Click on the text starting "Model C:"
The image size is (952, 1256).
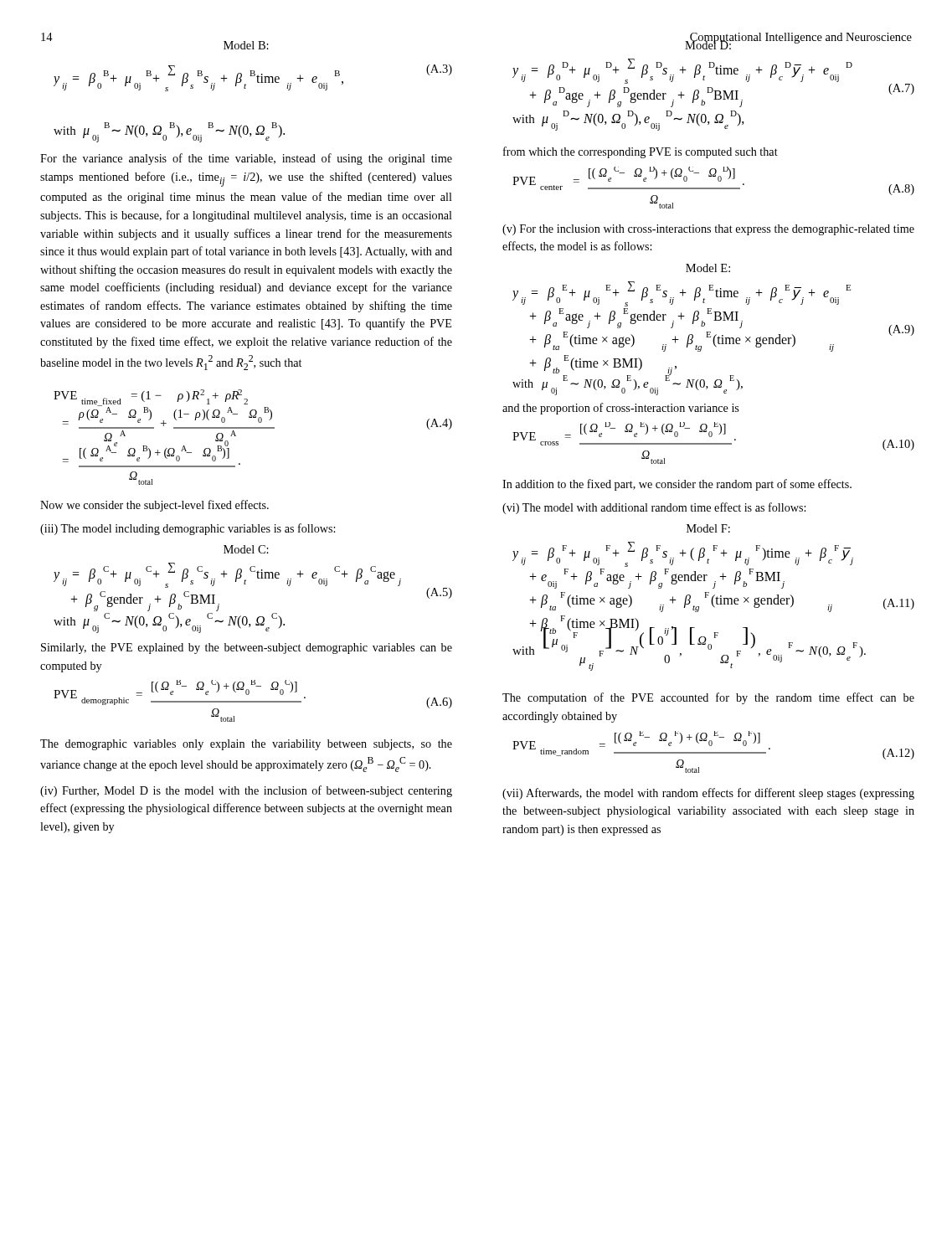pyautogui.click(x=246, y=550)
